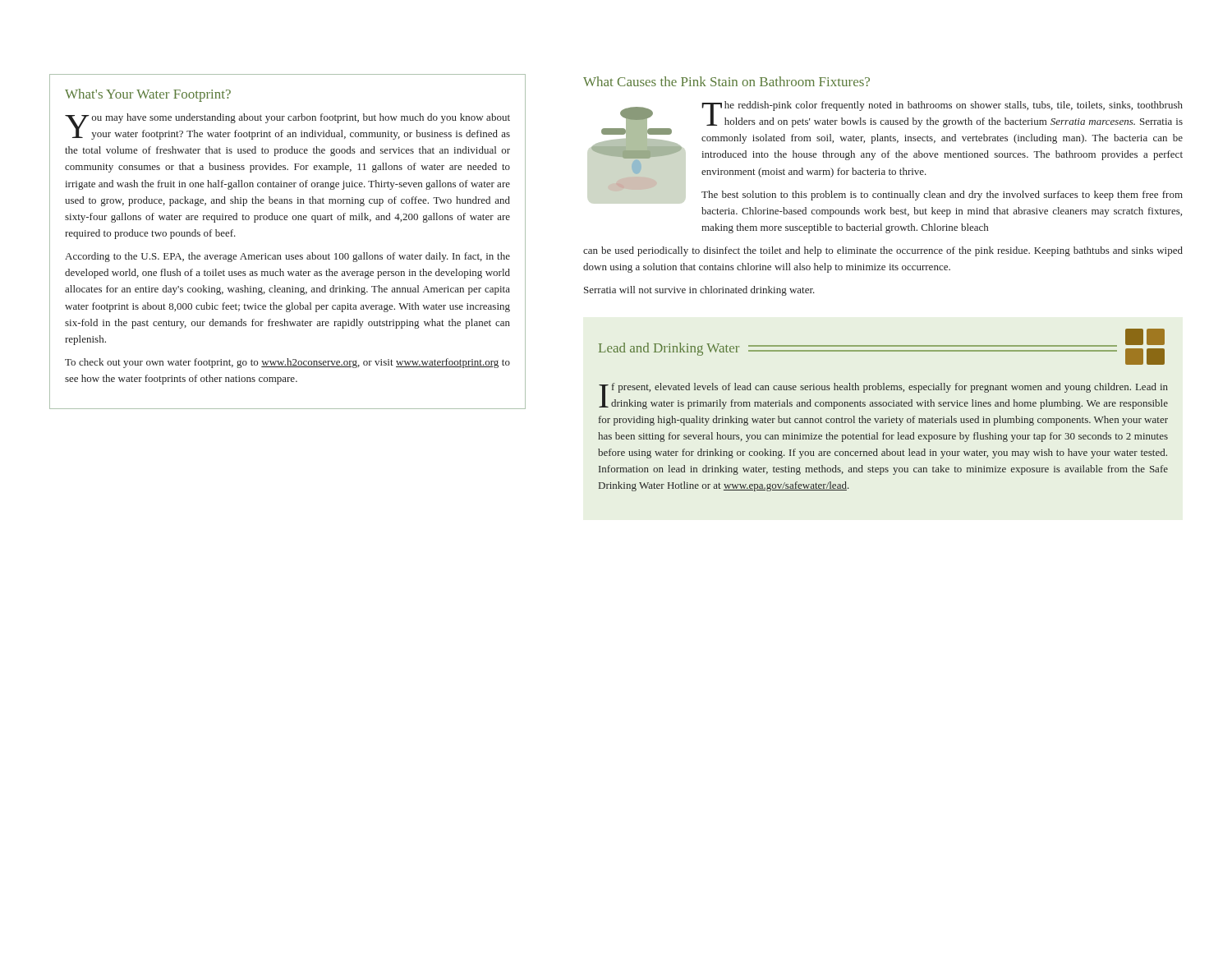Locate the text block that says "If present, elevated levels of"
This screenshot has width=1232, height=953.
click(x=883, y=436)
